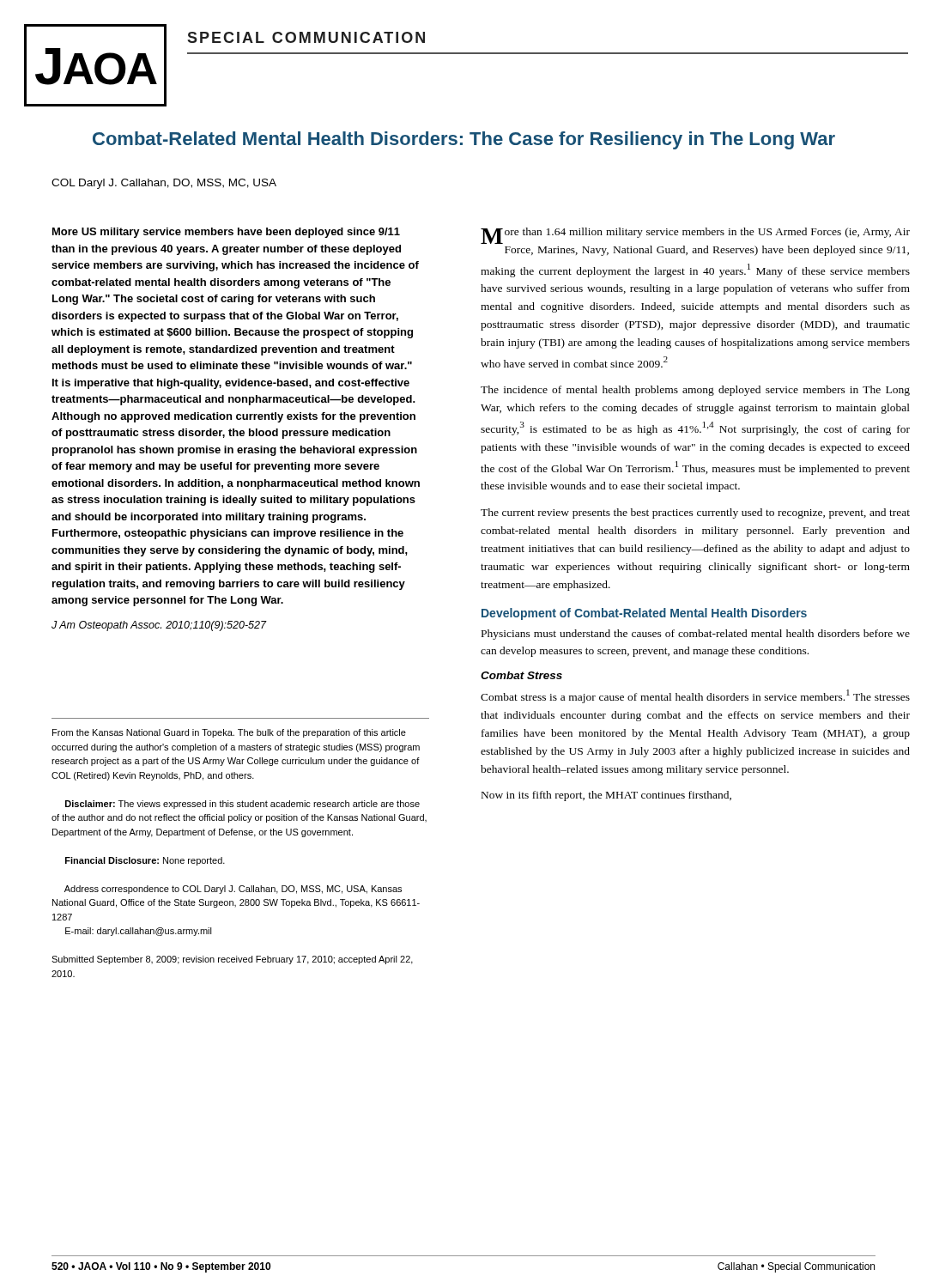Click on the section header that reads "Combat Stress"
Viewport: 933px width, 1288px height.
[x=522, y=676]
